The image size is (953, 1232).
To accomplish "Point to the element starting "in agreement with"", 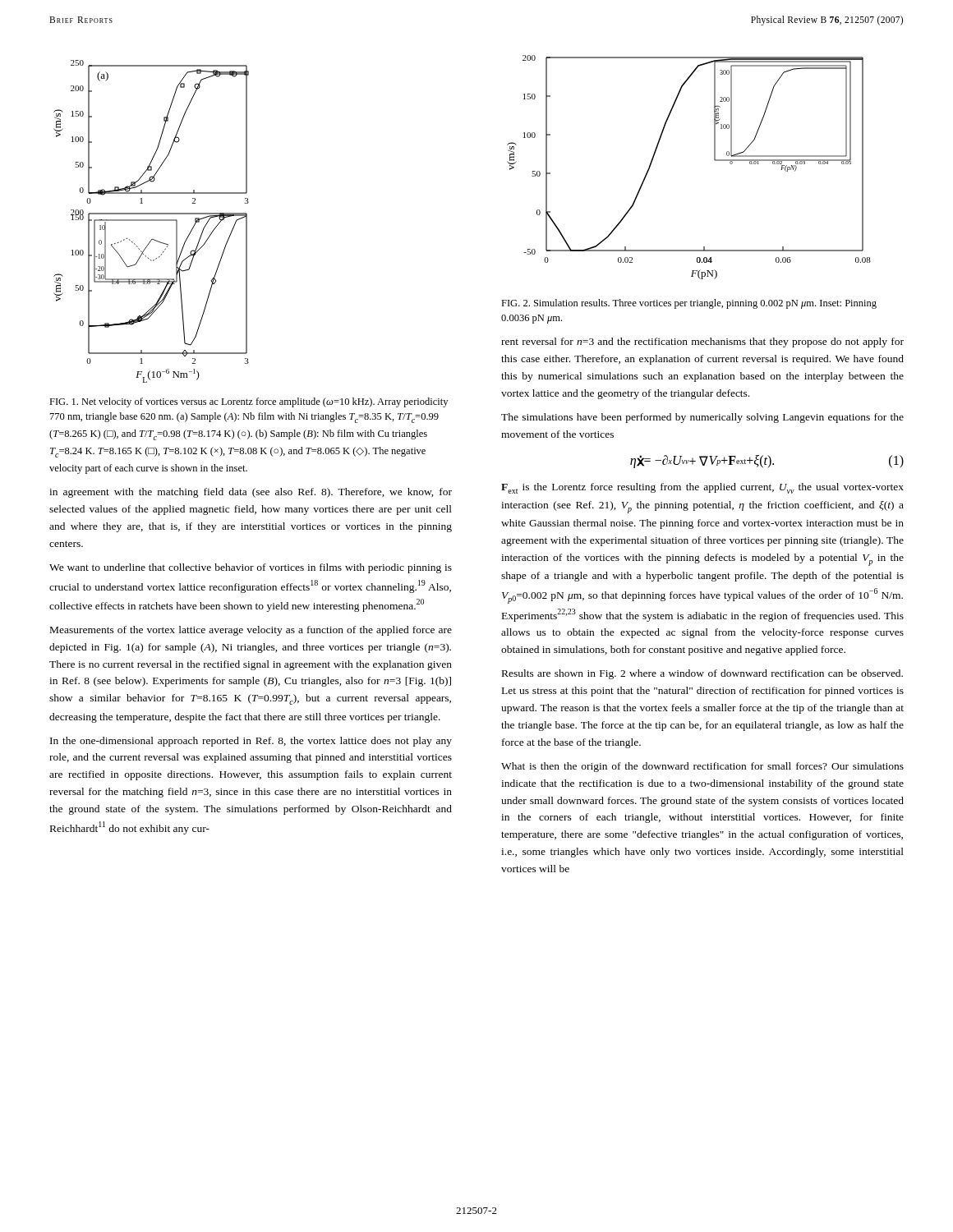I will point(251,518).
